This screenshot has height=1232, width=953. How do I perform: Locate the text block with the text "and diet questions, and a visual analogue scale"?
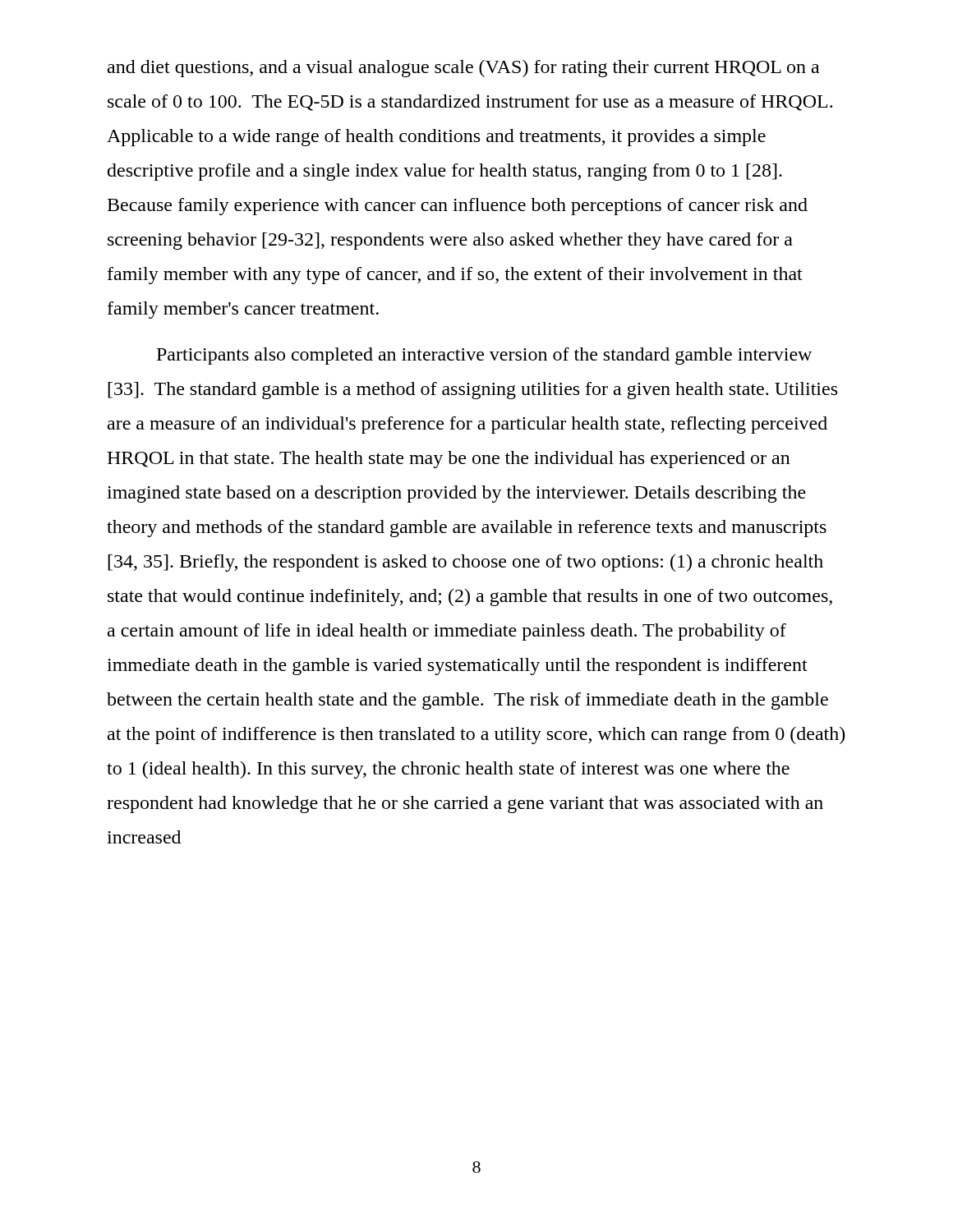pyautogui.click(x=470, y=187)
